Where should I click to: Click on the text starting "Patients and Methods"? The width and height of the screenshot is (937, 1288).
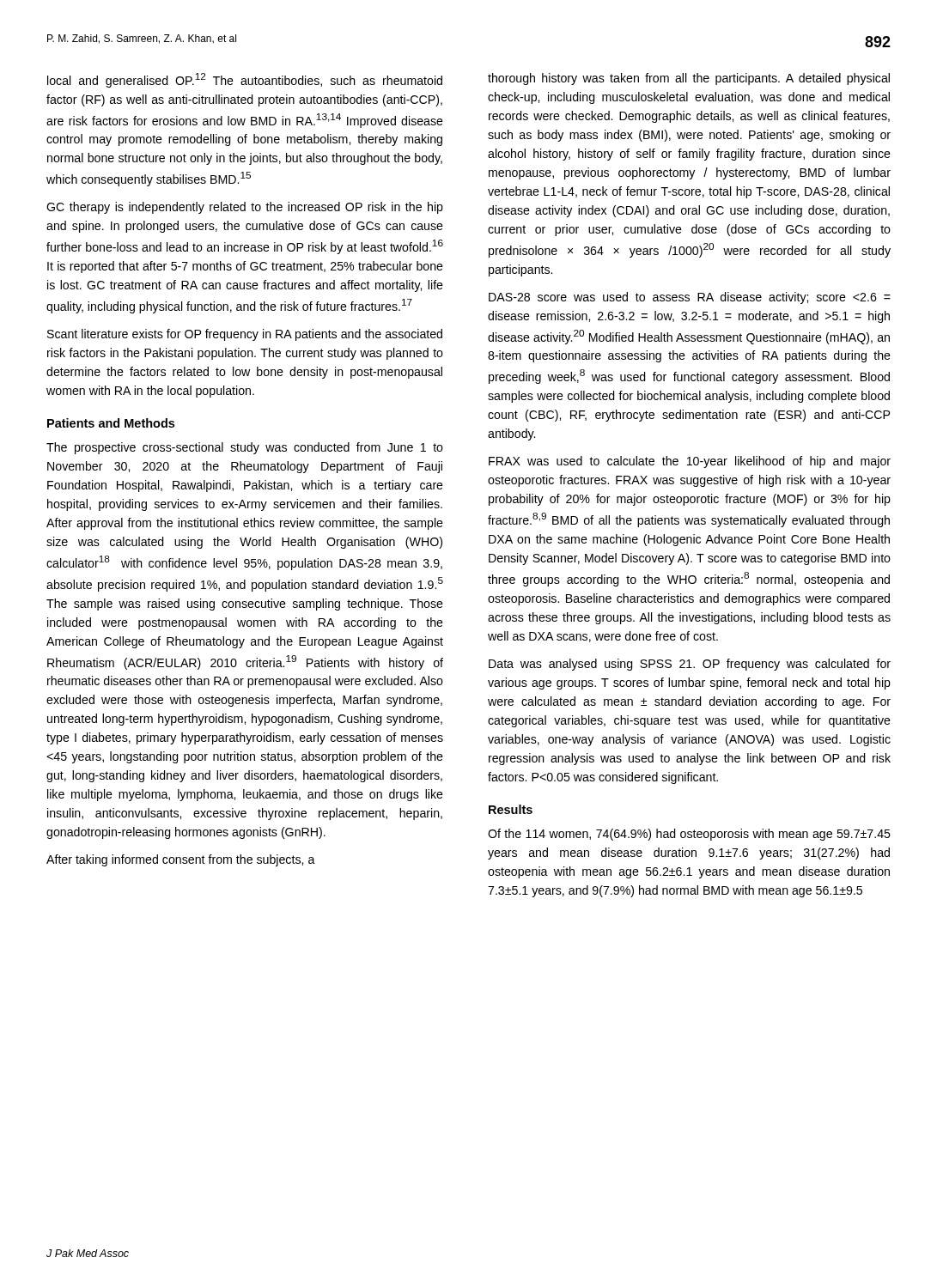(x=111, y=423)
